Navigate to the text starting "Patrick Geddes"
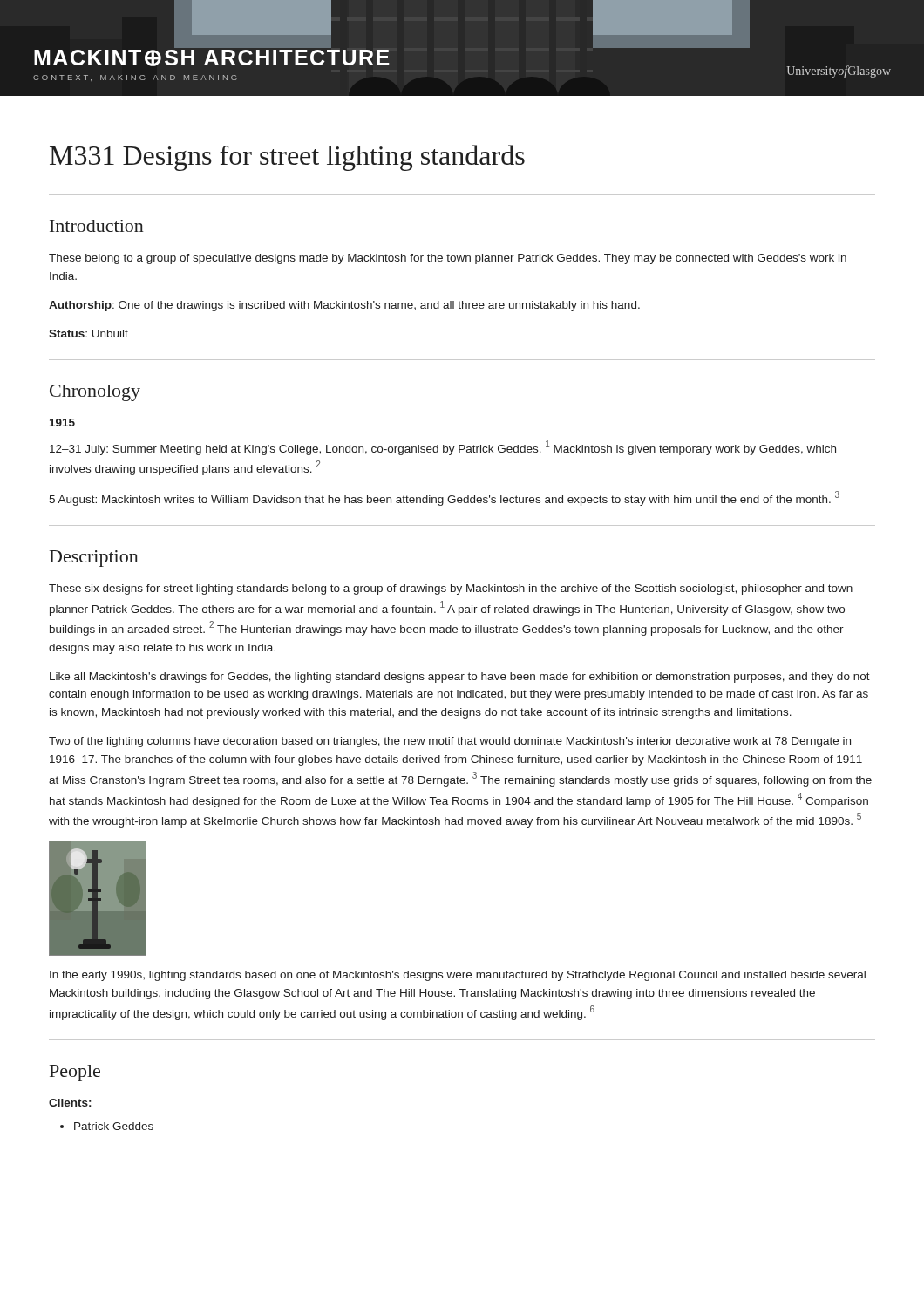Screen dimensions: 1308x924 (x=113, y=1126)
